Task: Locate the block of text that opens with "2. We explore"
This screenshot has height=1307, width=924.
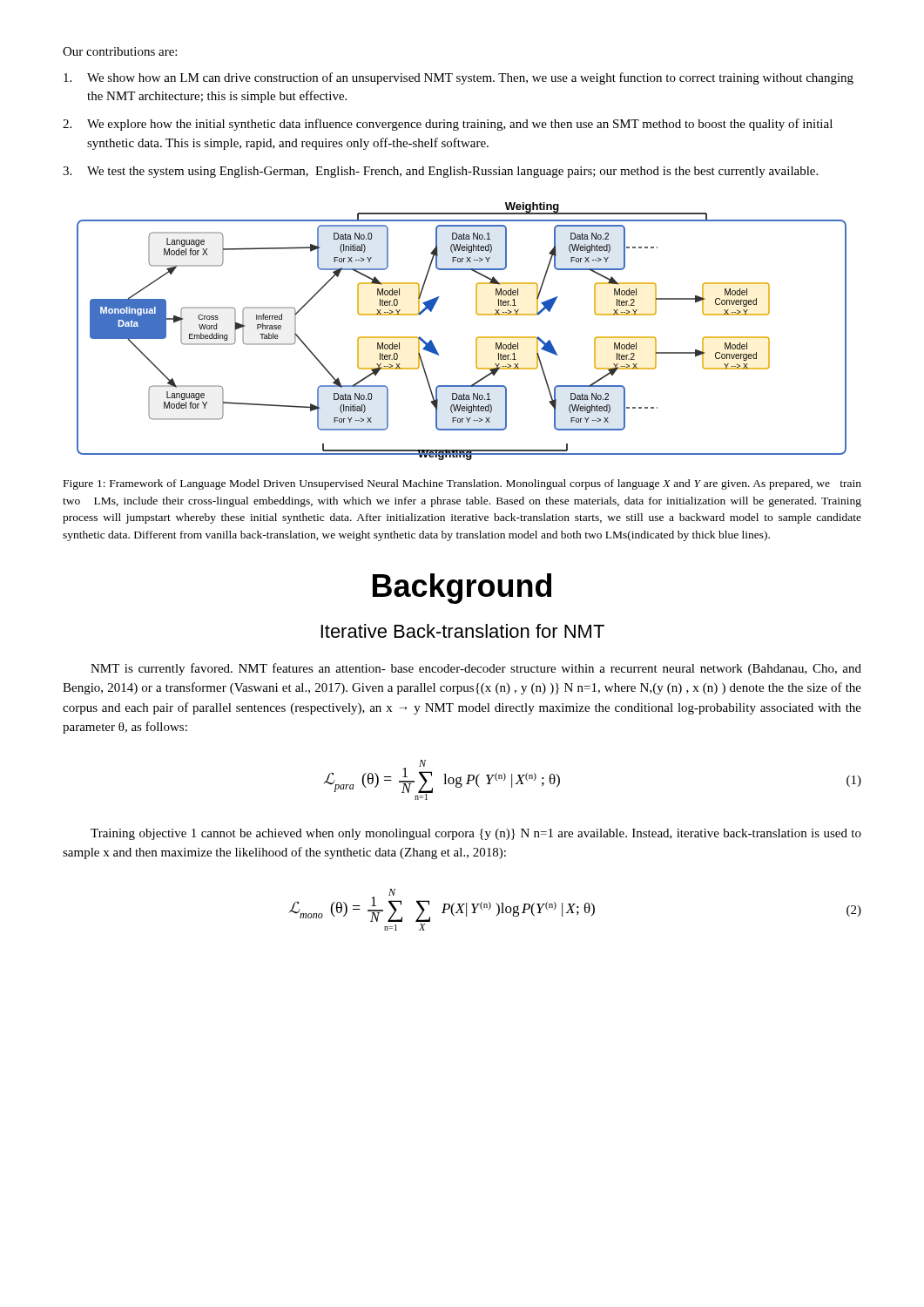Action: point(462,134)
